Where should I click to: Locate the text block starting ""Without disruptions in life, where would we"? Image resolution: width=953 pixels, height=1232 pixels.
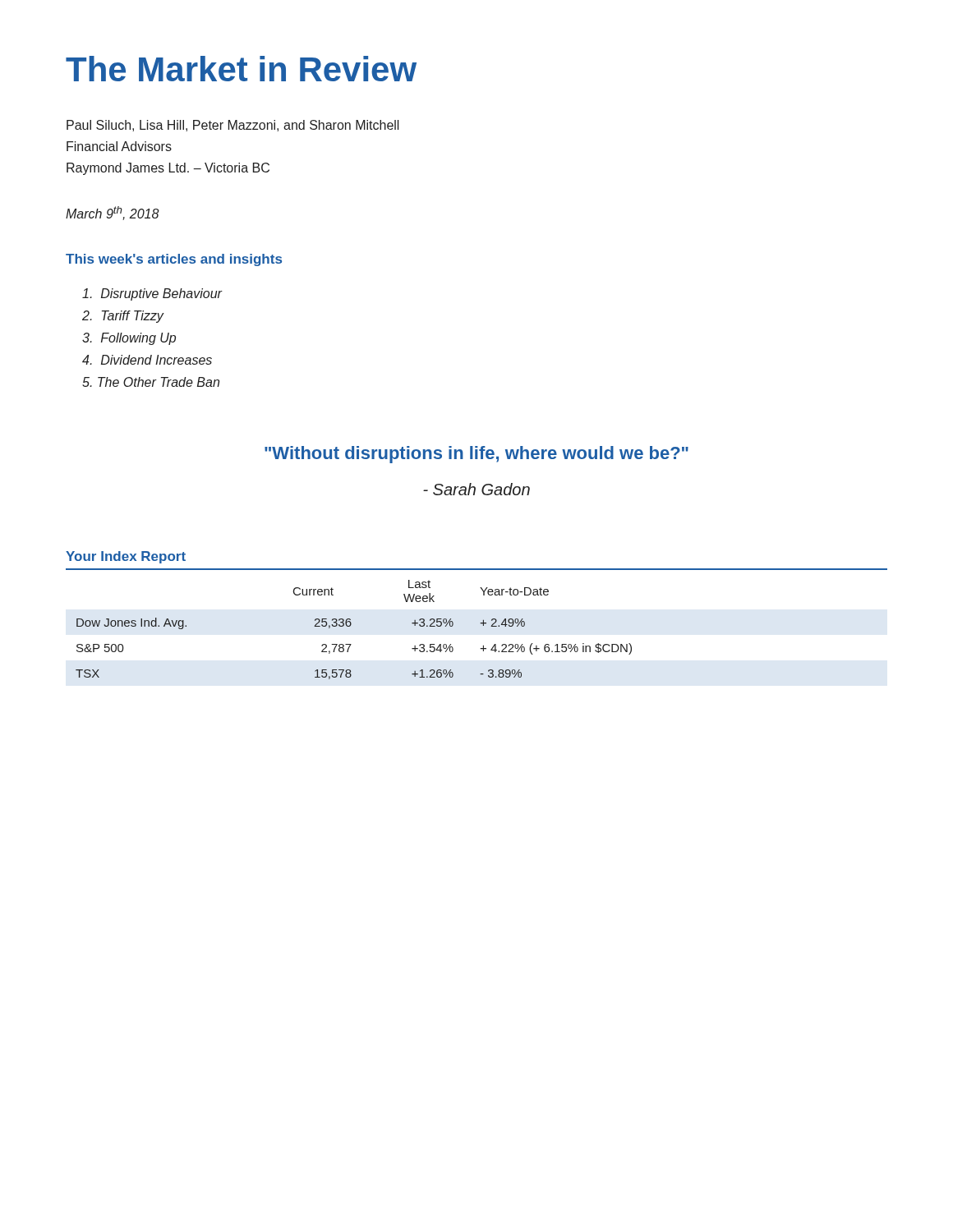(476, 454)
